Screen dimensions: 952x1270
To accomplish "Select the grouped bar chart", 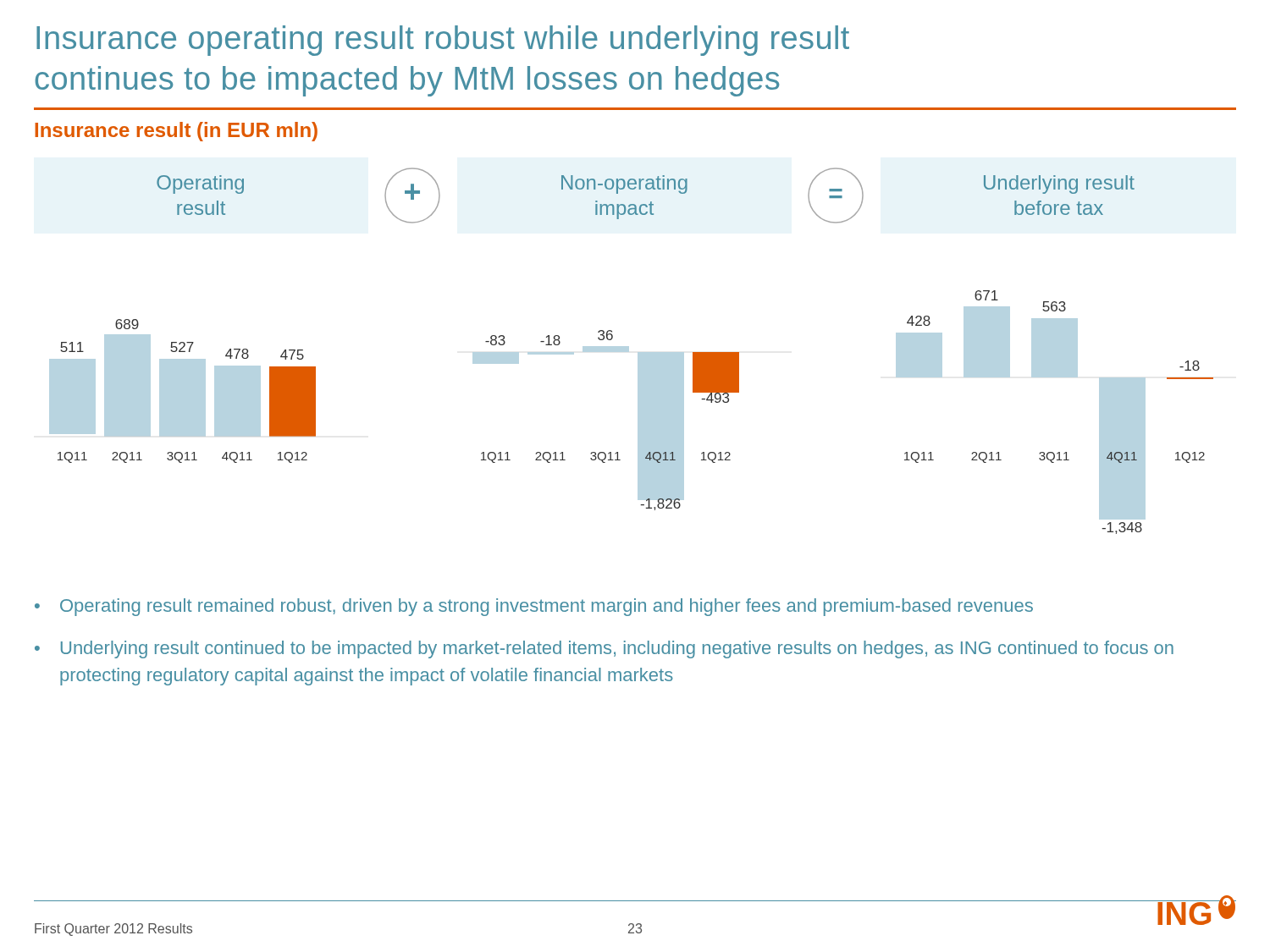I will [x=635, y=365].
